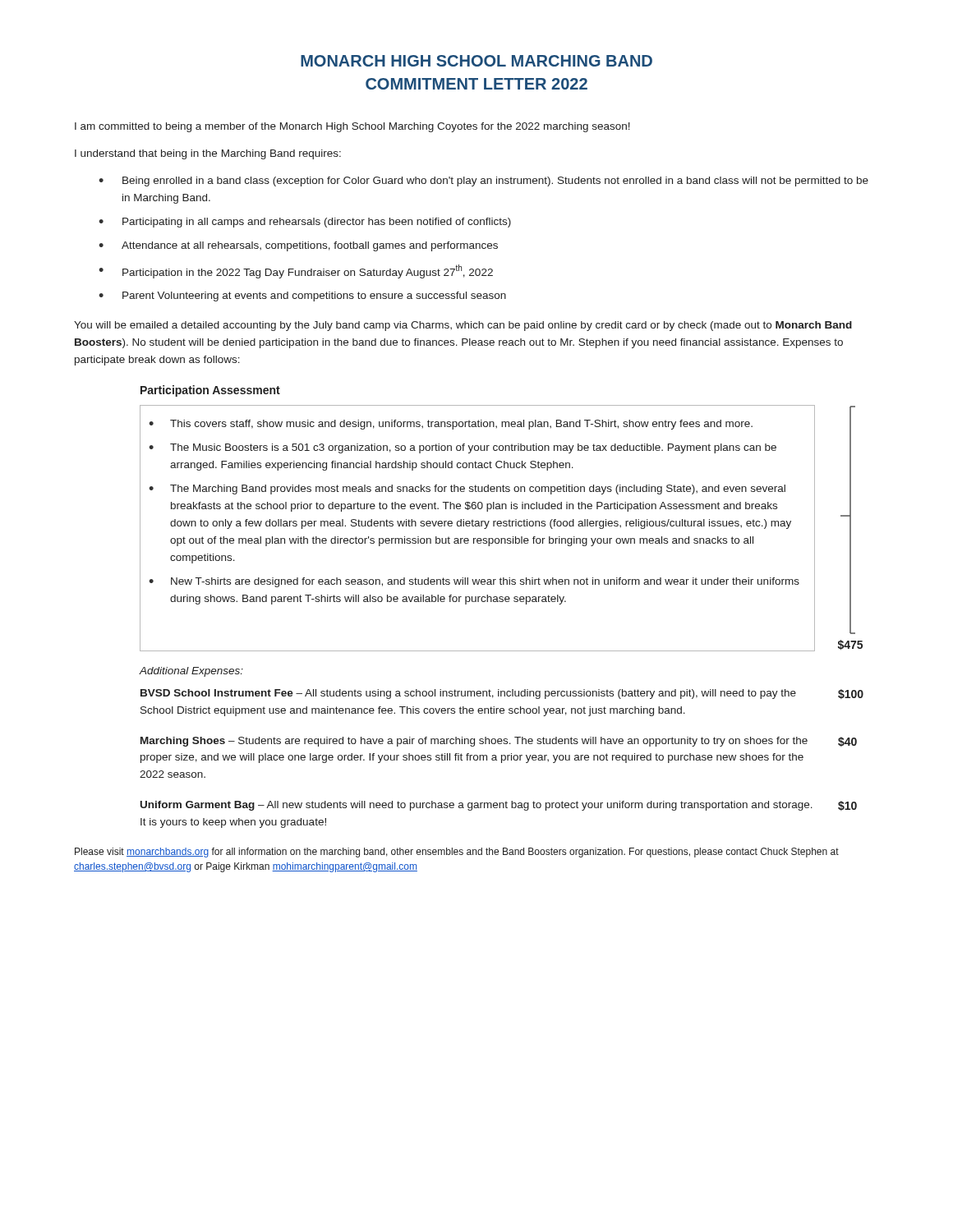
Task: Locate the block of text that opens with "• Parent Volunteering at events and competitions to"
Action: [489, 297]
